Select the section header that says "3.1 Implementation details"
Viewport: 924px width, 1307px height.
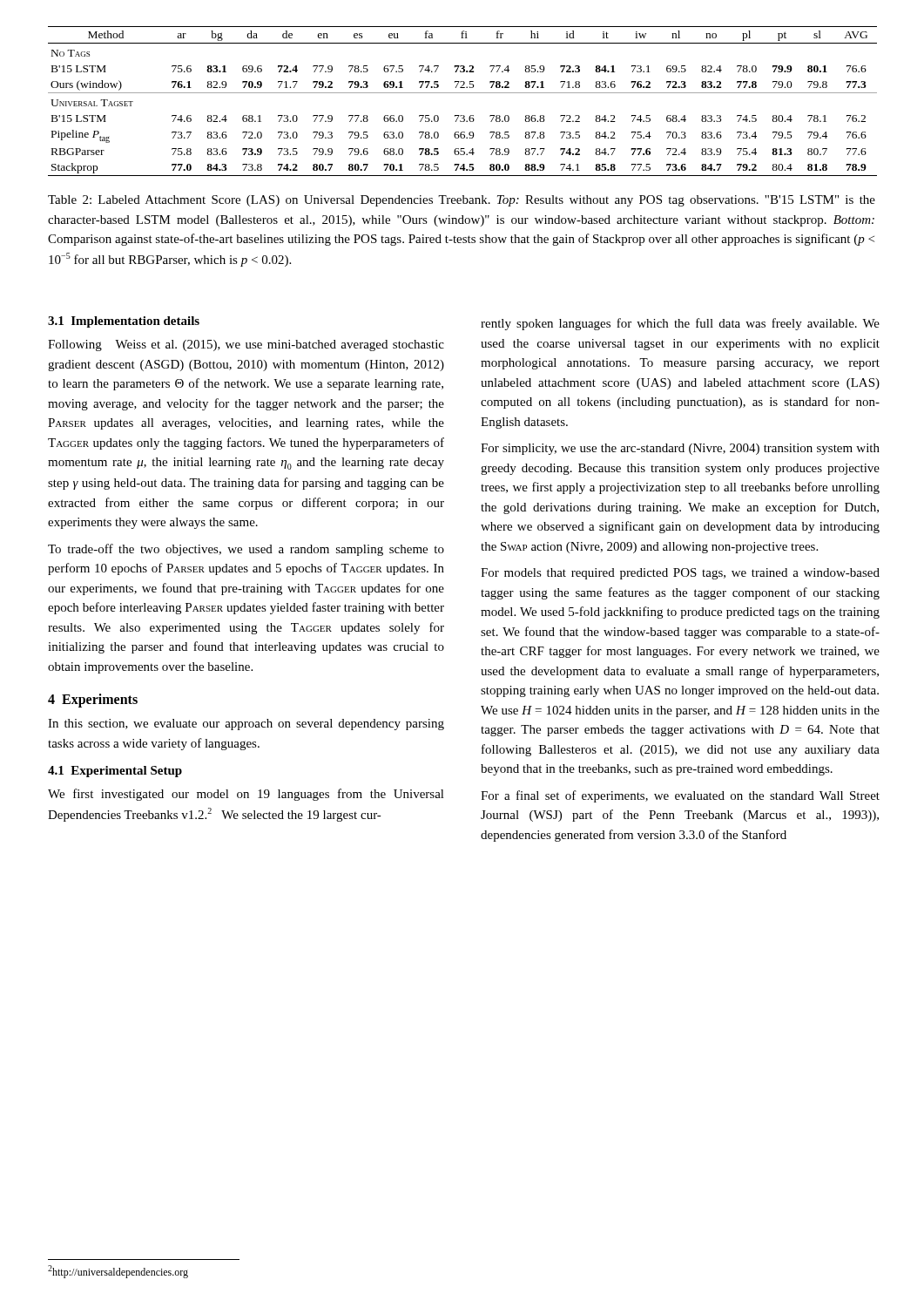coord(124,321)
